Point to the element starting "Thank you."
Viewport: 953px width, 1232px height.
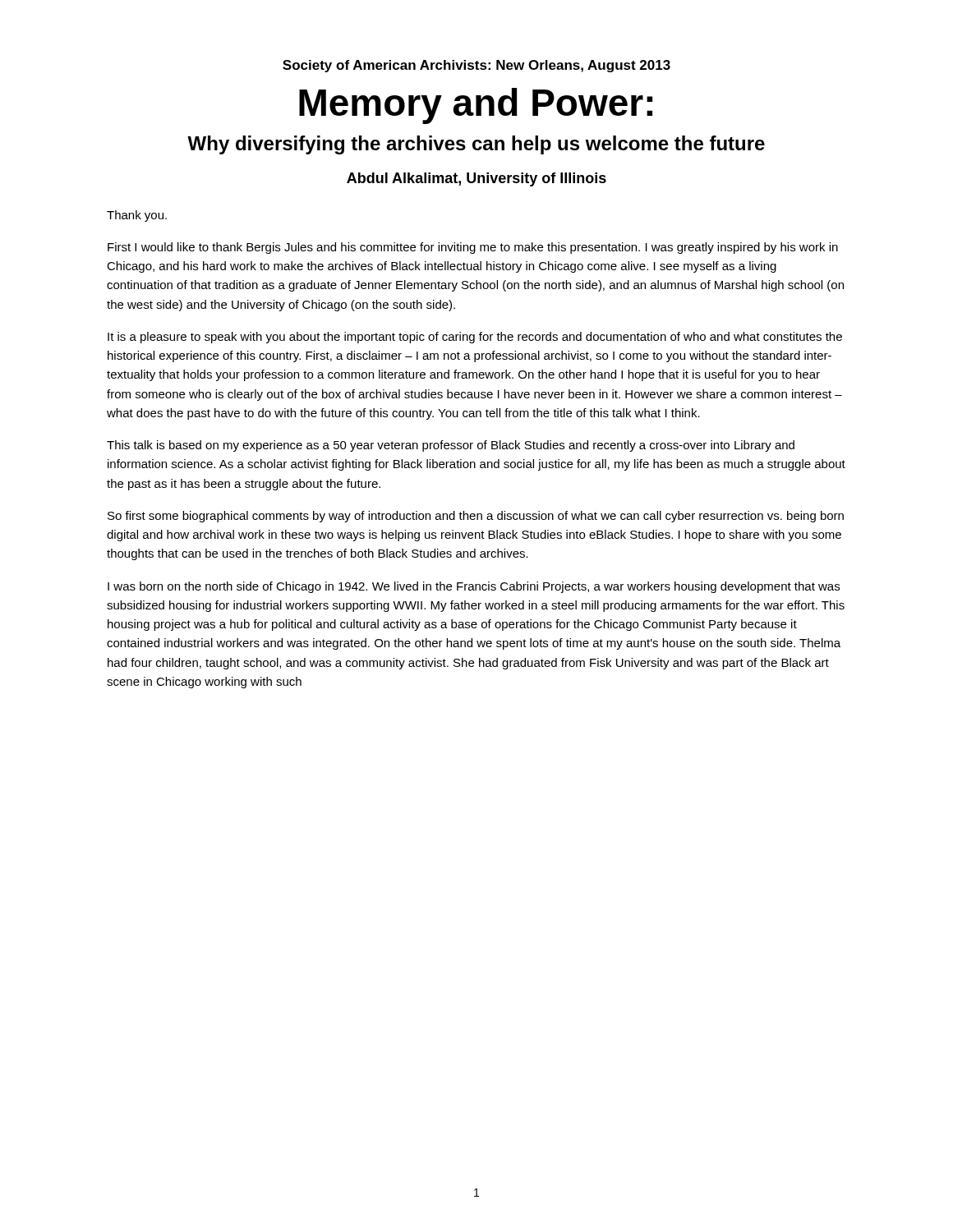pyautogui.click(x=137, y=214)
